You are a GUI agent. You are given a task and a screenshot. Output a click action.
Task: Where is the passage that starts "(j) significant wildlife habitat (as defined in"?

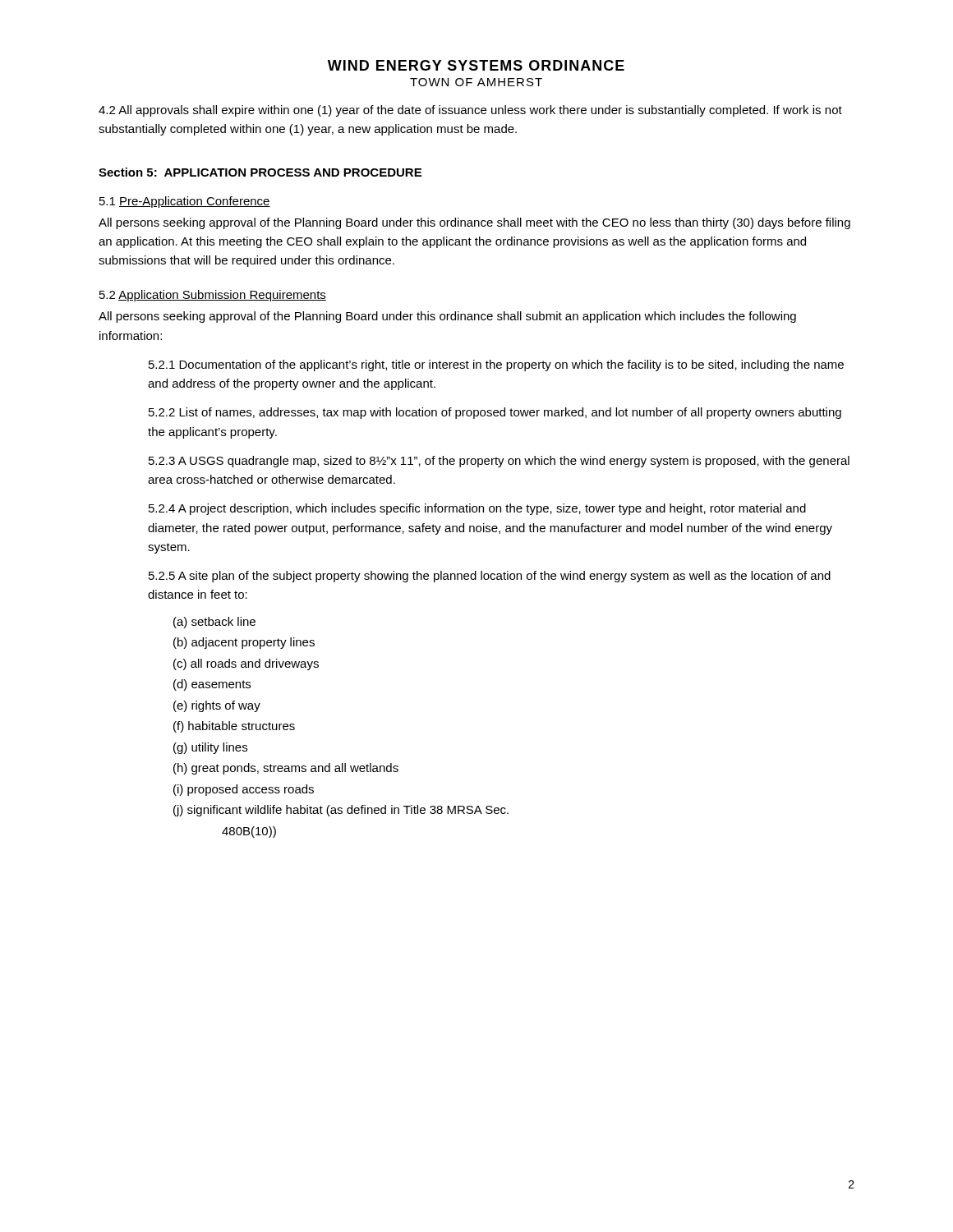pos(341,809)
